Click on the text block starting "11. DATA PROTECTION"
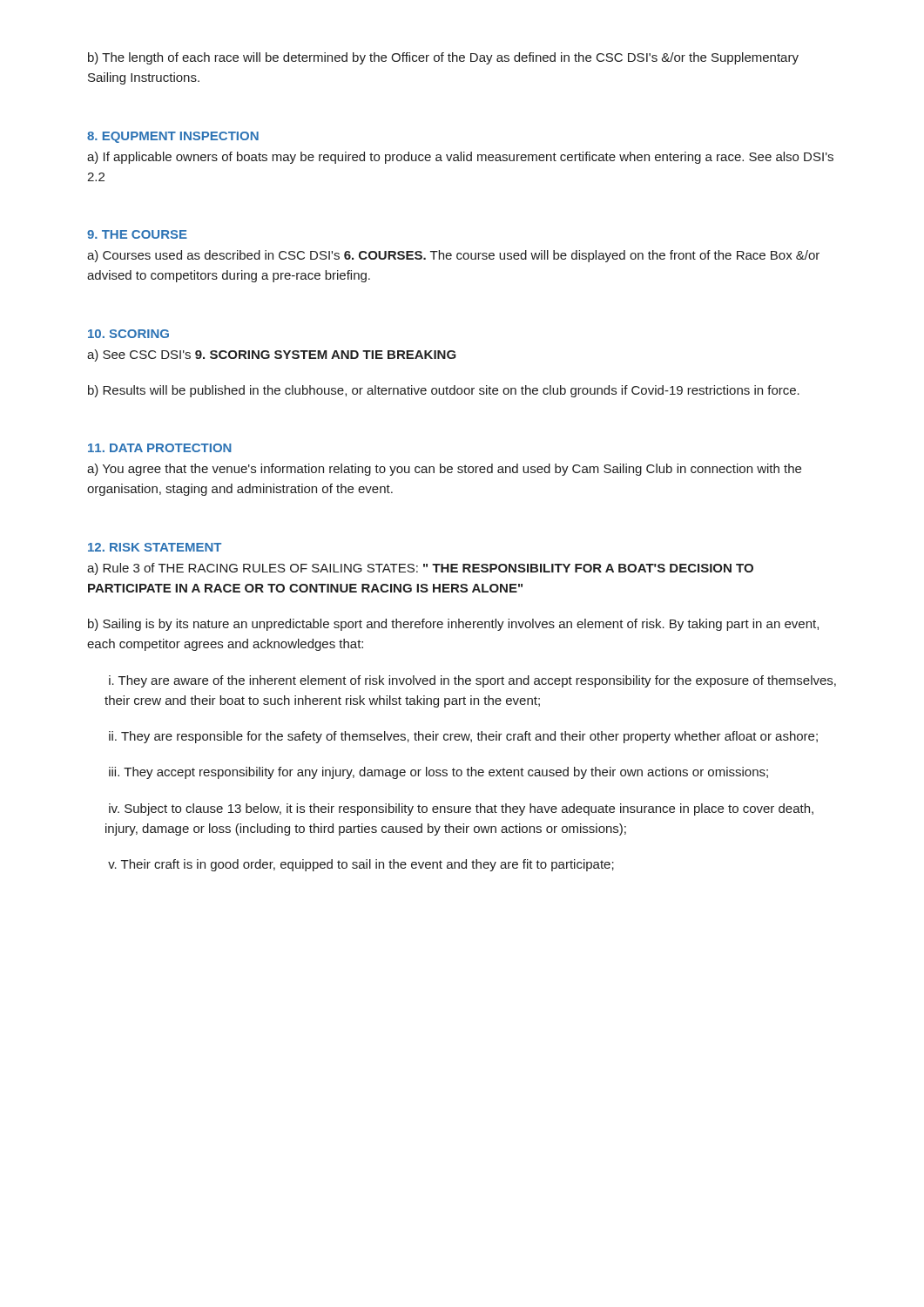This screenshot has height=1307, width=924. [x=160, y=447]
